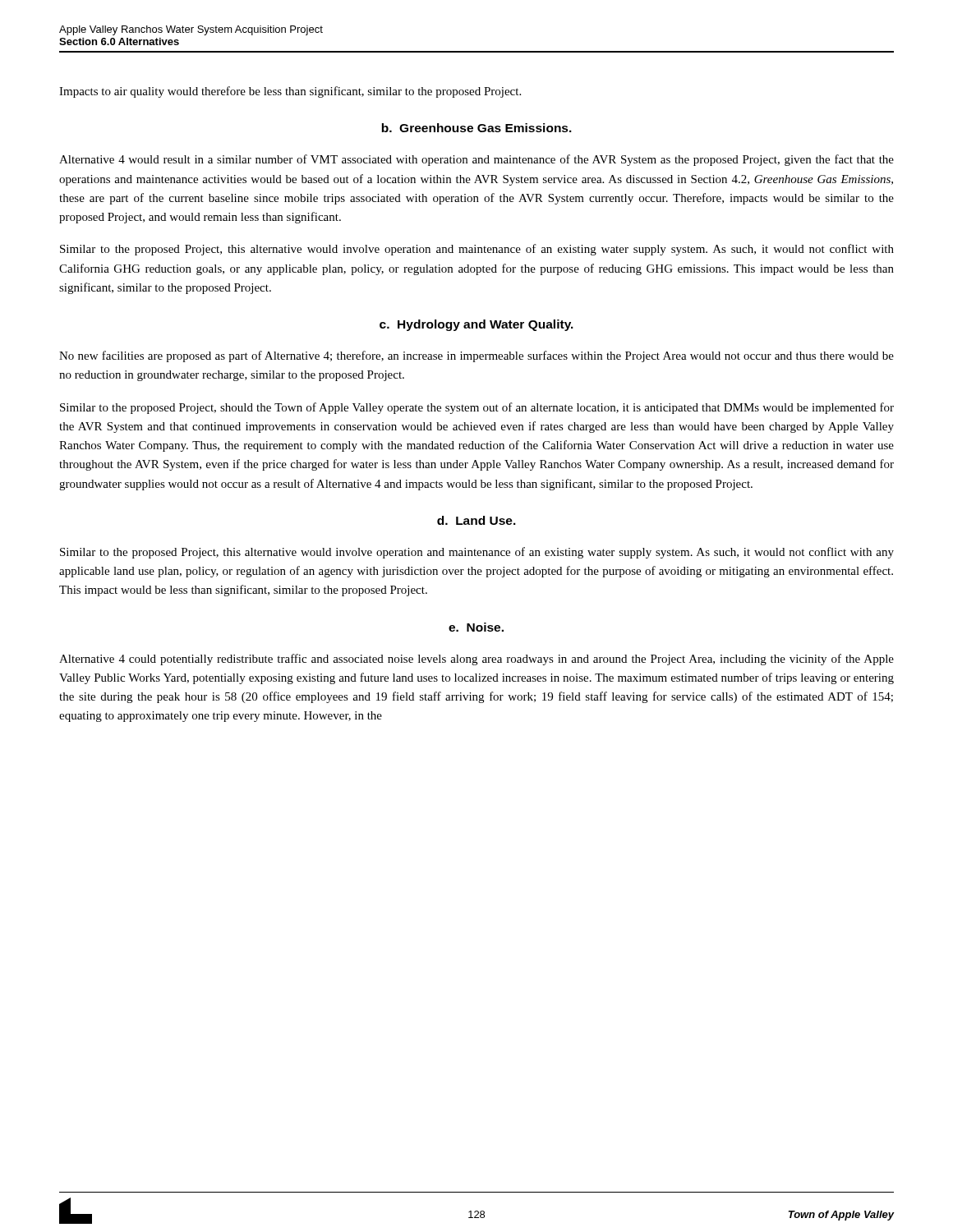Click on the section header that says "c. Hydrology and Water Quality."
The image size is (953, 1232).
tap(476, 324)
